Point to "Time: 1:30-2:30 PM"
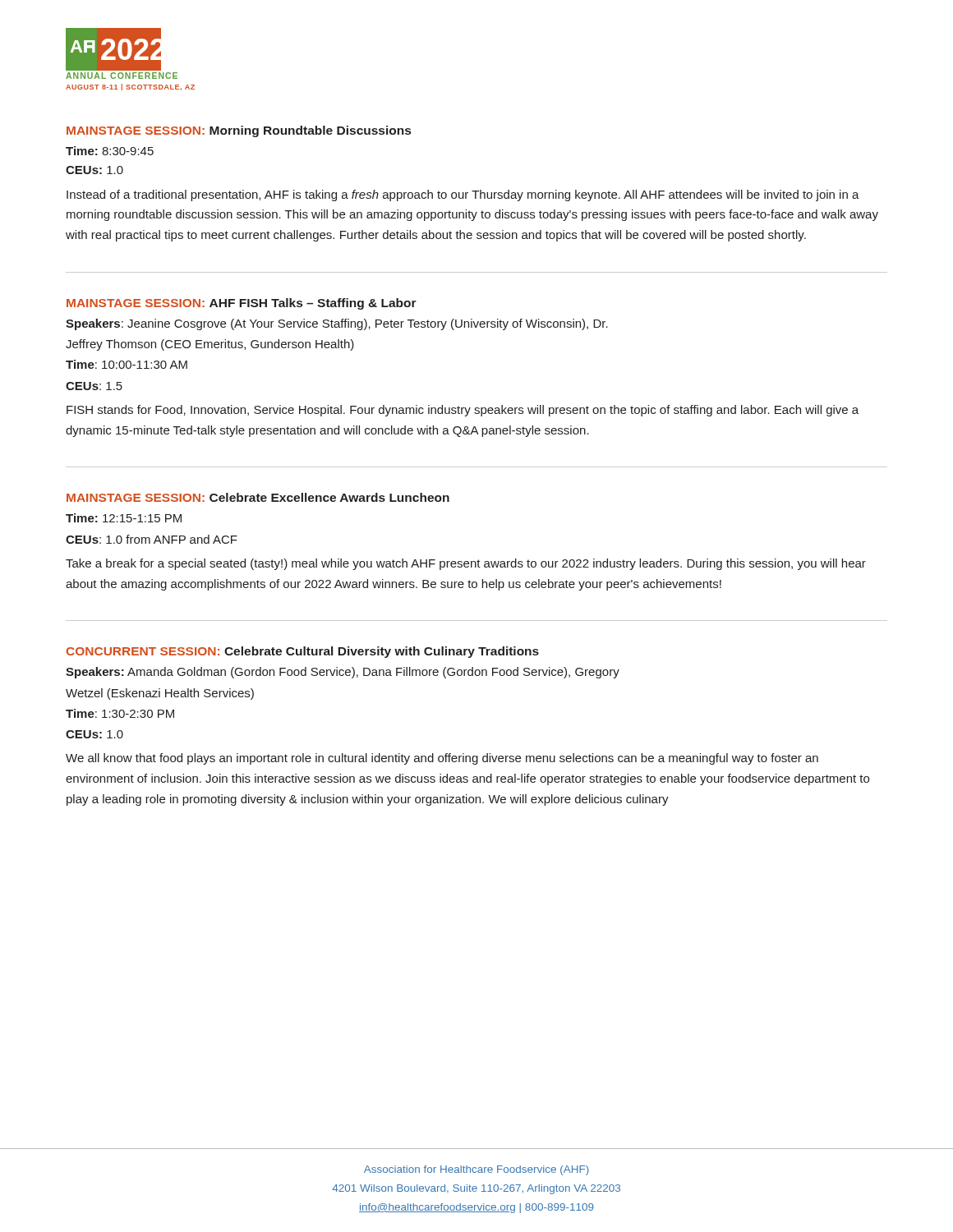This screenshot has height=1232, width=953. tap(120, 713)
